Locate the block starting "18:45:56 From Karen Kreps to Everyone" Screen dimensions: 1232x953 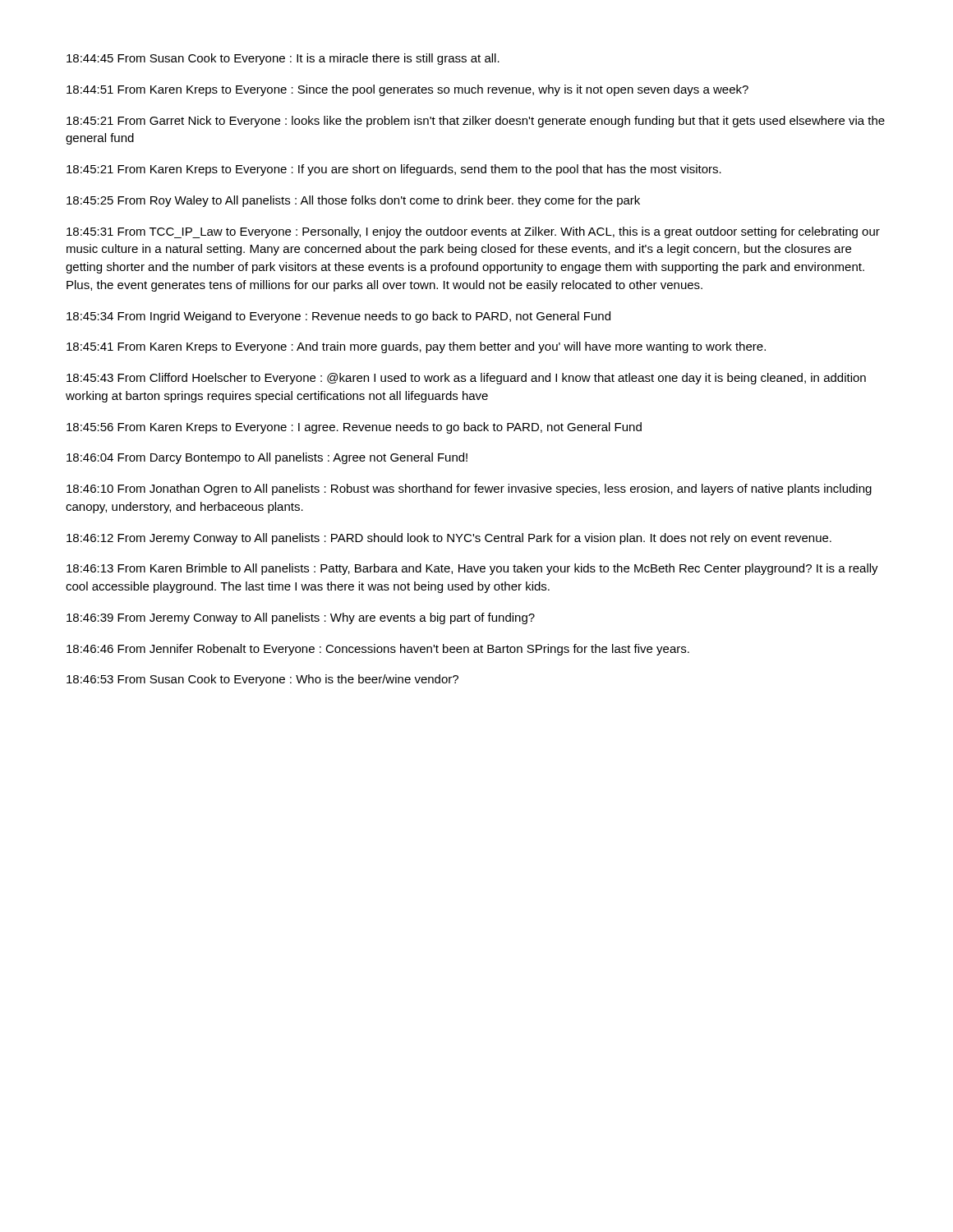[354, 426]
